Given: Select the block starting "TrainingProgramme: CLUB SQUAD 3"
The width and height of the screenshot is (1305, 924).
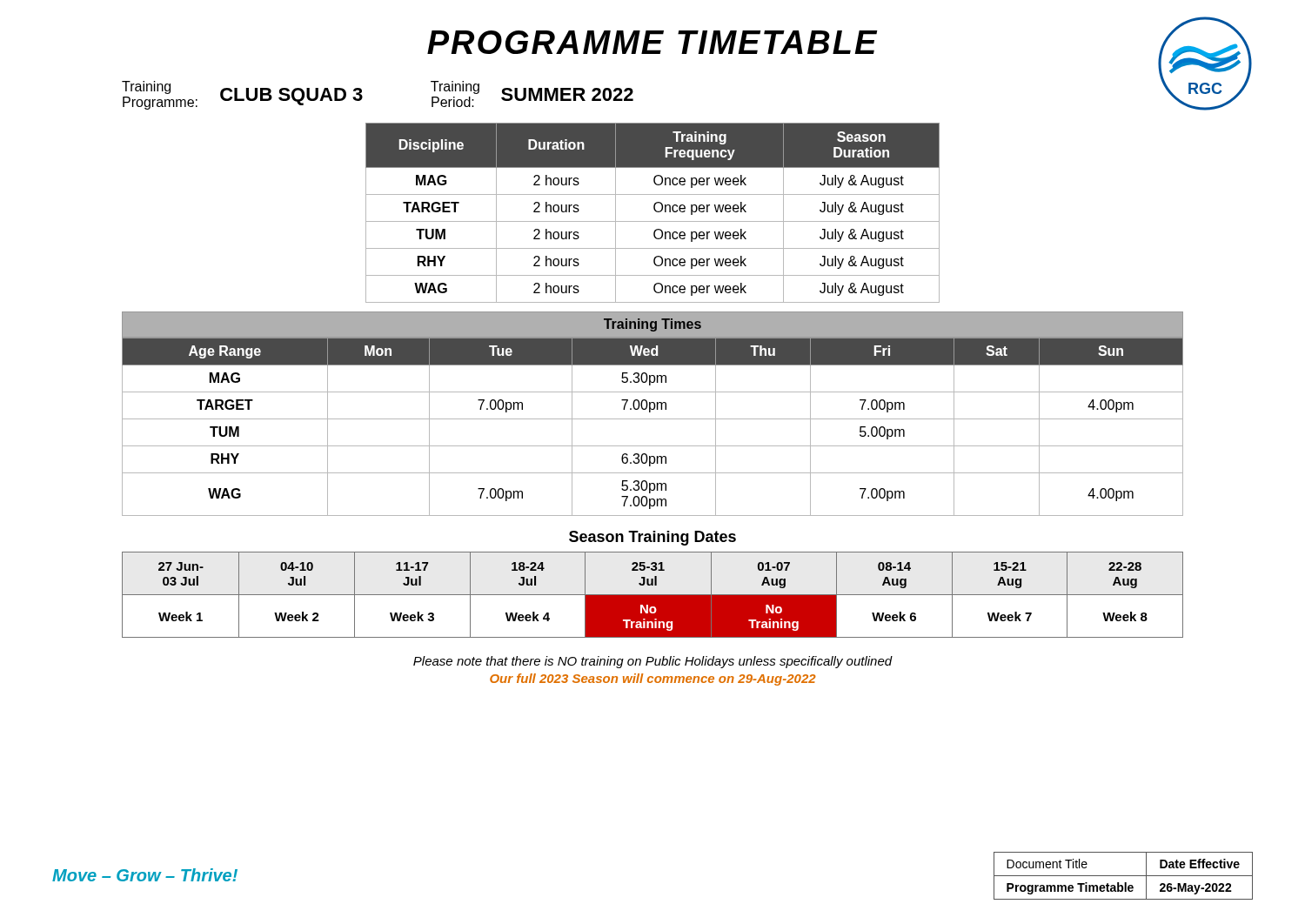Looking at the screenshot, I should pos(378,95).
